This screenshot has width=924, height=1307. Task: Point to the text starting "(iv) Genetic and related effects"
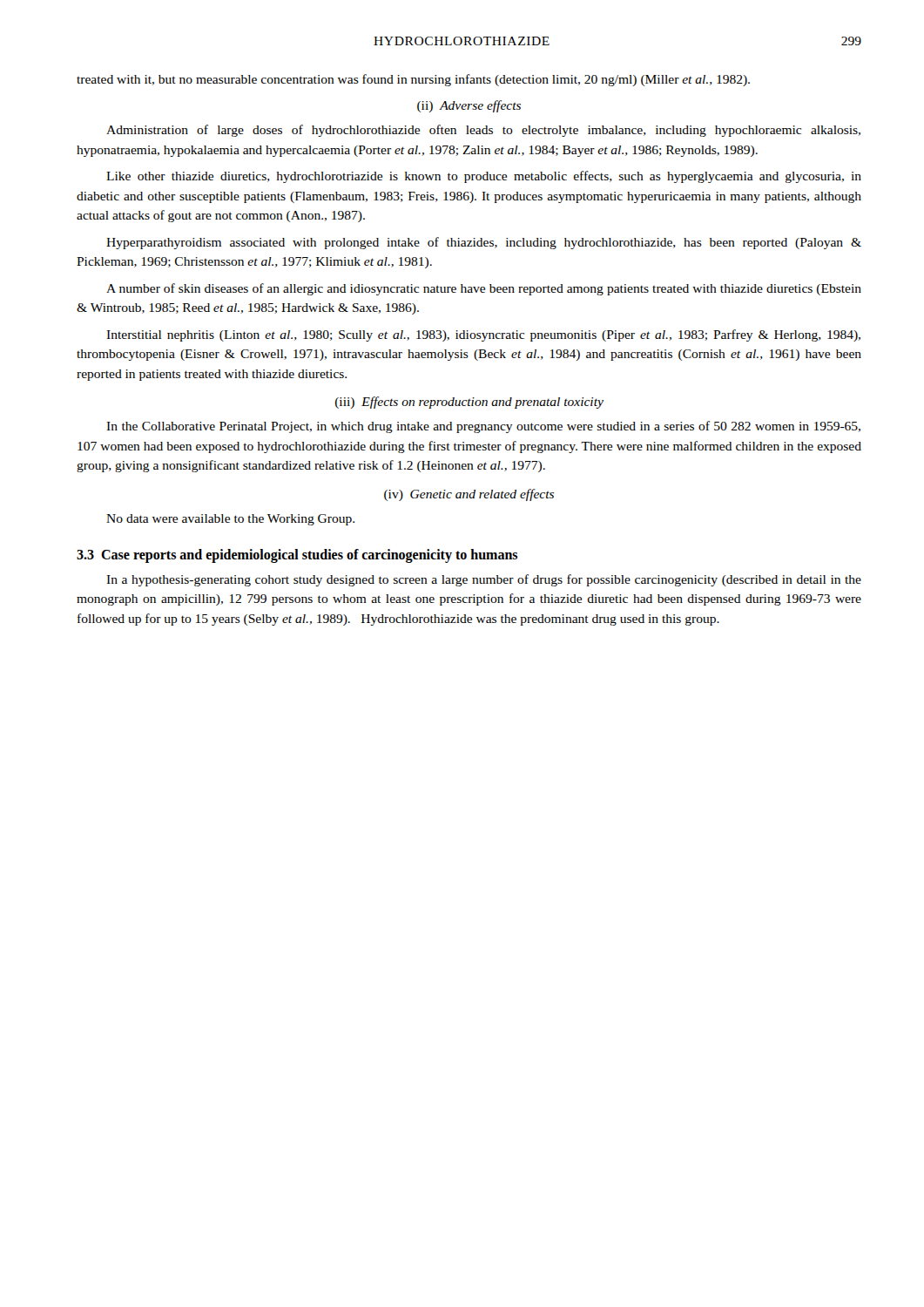tap(469, 493)
